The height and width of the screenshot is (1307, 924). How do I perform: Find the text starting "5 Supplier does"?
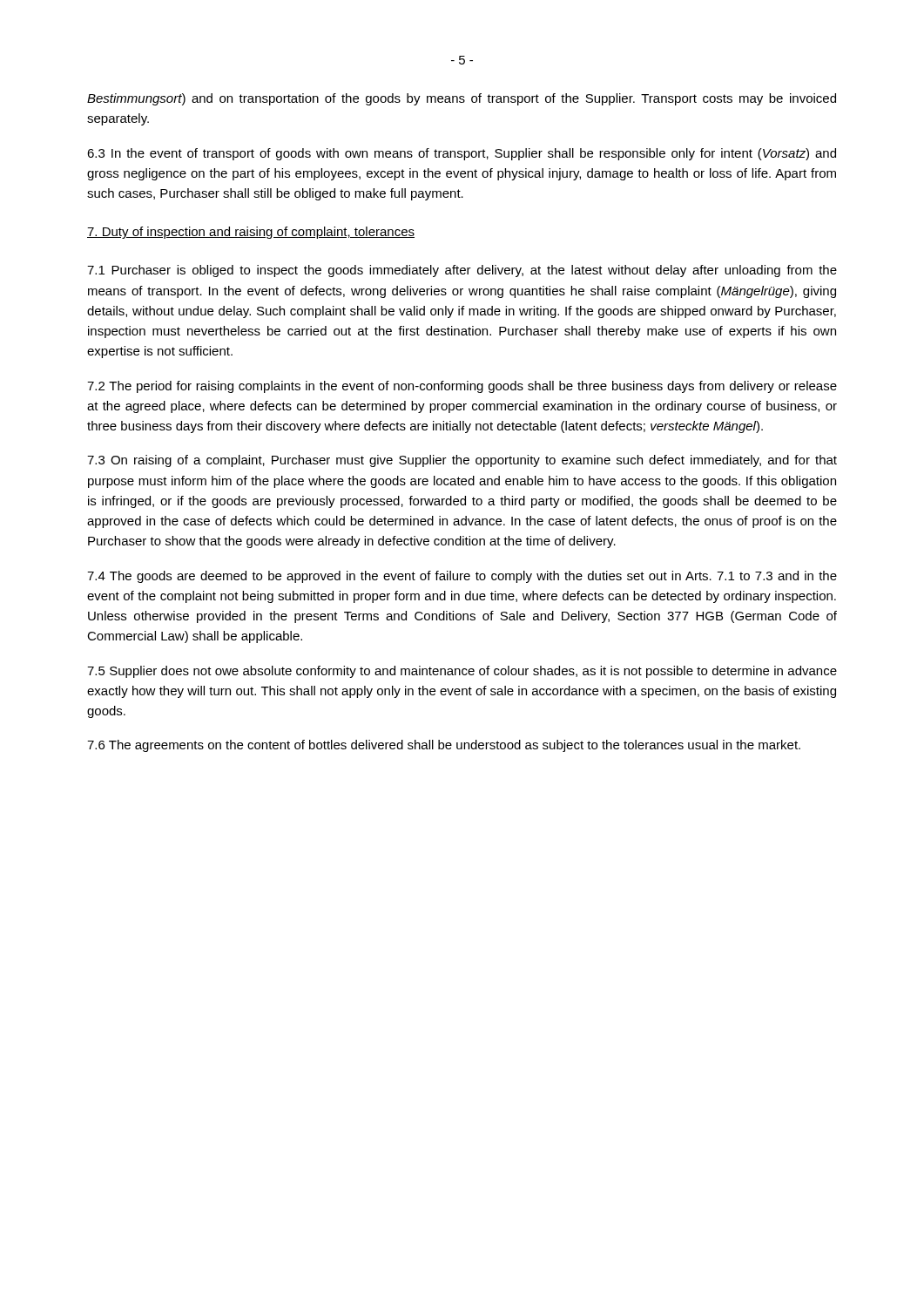point(462,690)
